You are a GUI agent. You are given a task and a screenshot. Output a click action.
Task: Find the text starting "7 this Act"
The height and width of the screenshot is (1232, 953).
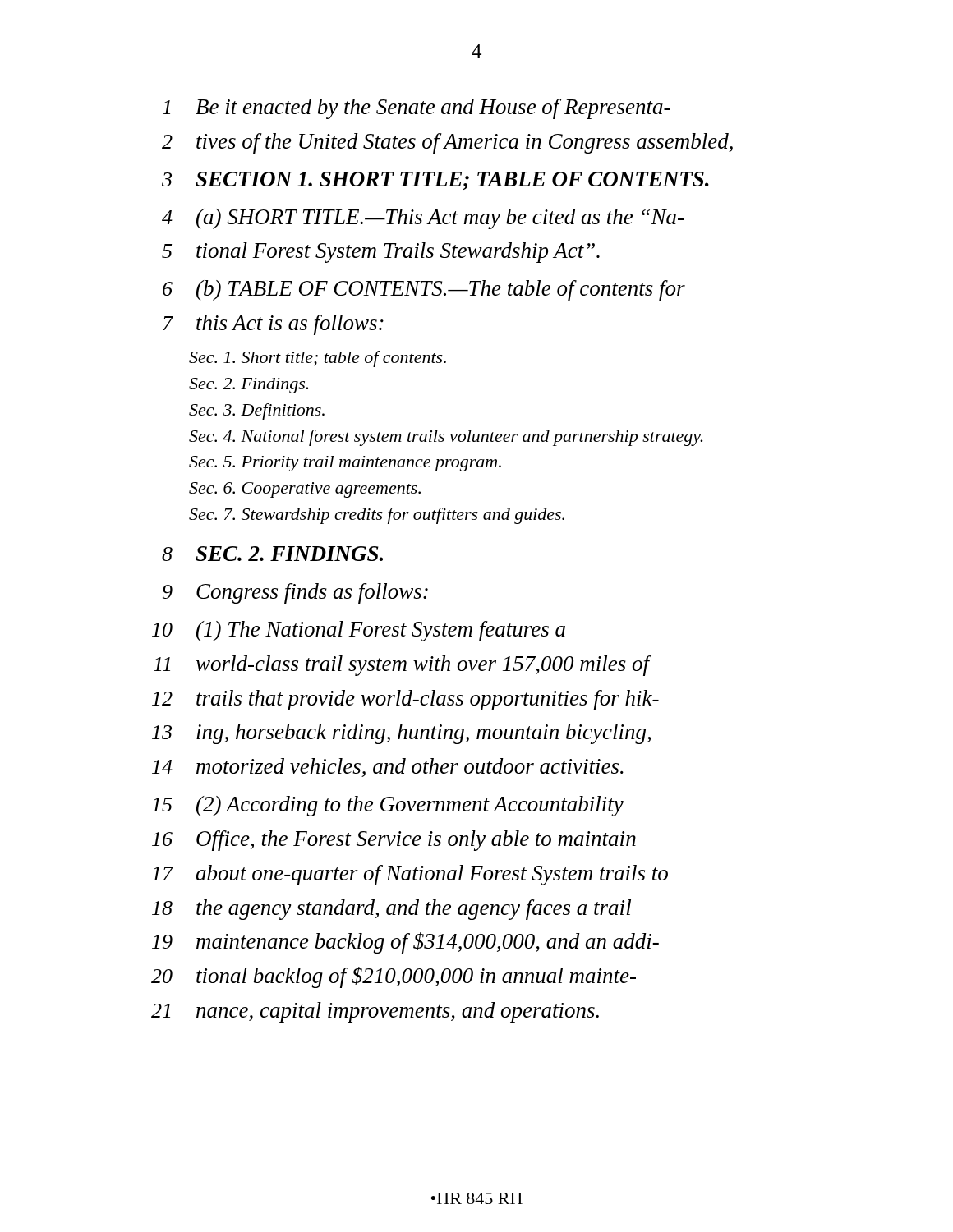256,324
